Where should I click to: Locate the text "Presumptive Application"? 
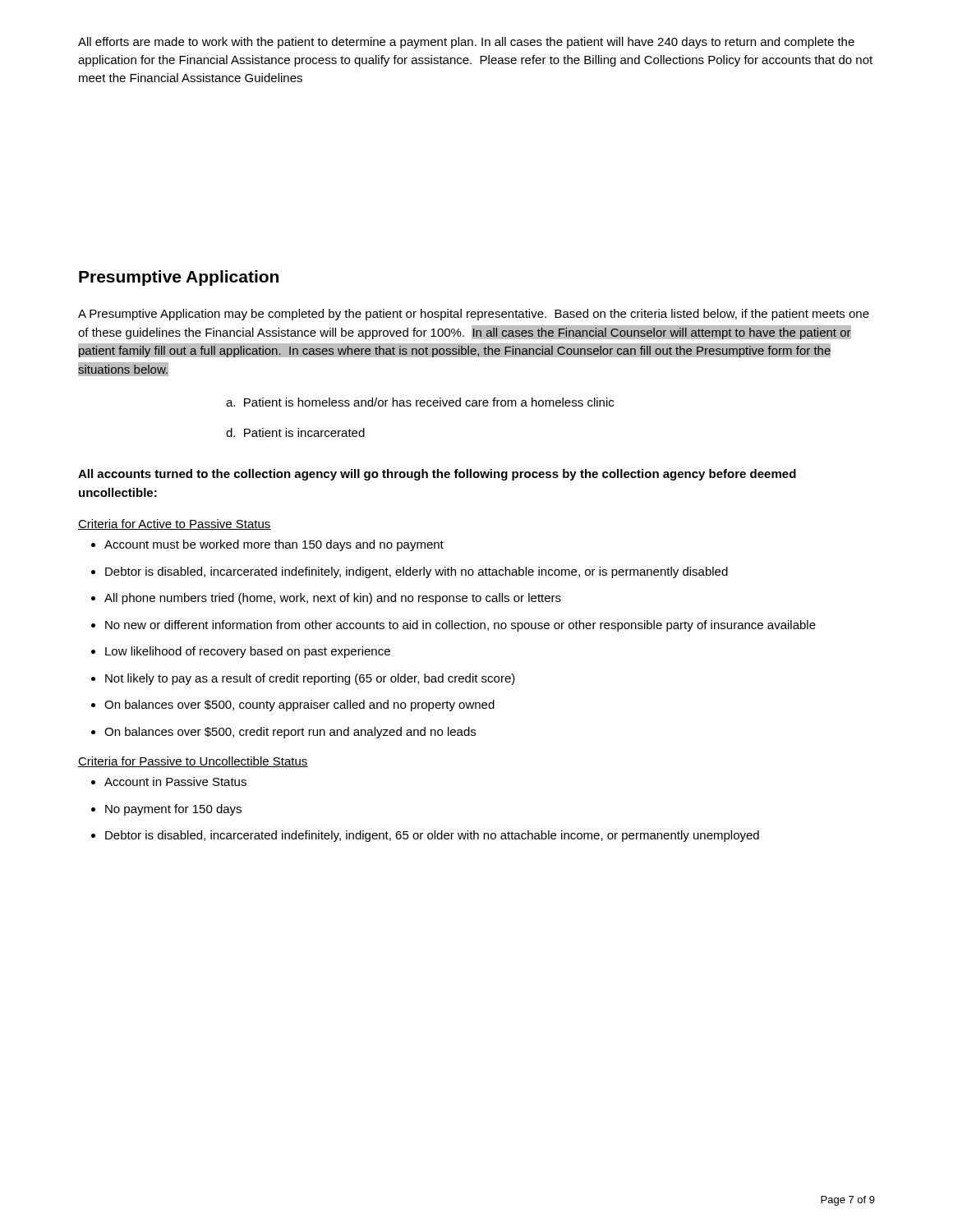pyautogui.click(x=179, y=277)
